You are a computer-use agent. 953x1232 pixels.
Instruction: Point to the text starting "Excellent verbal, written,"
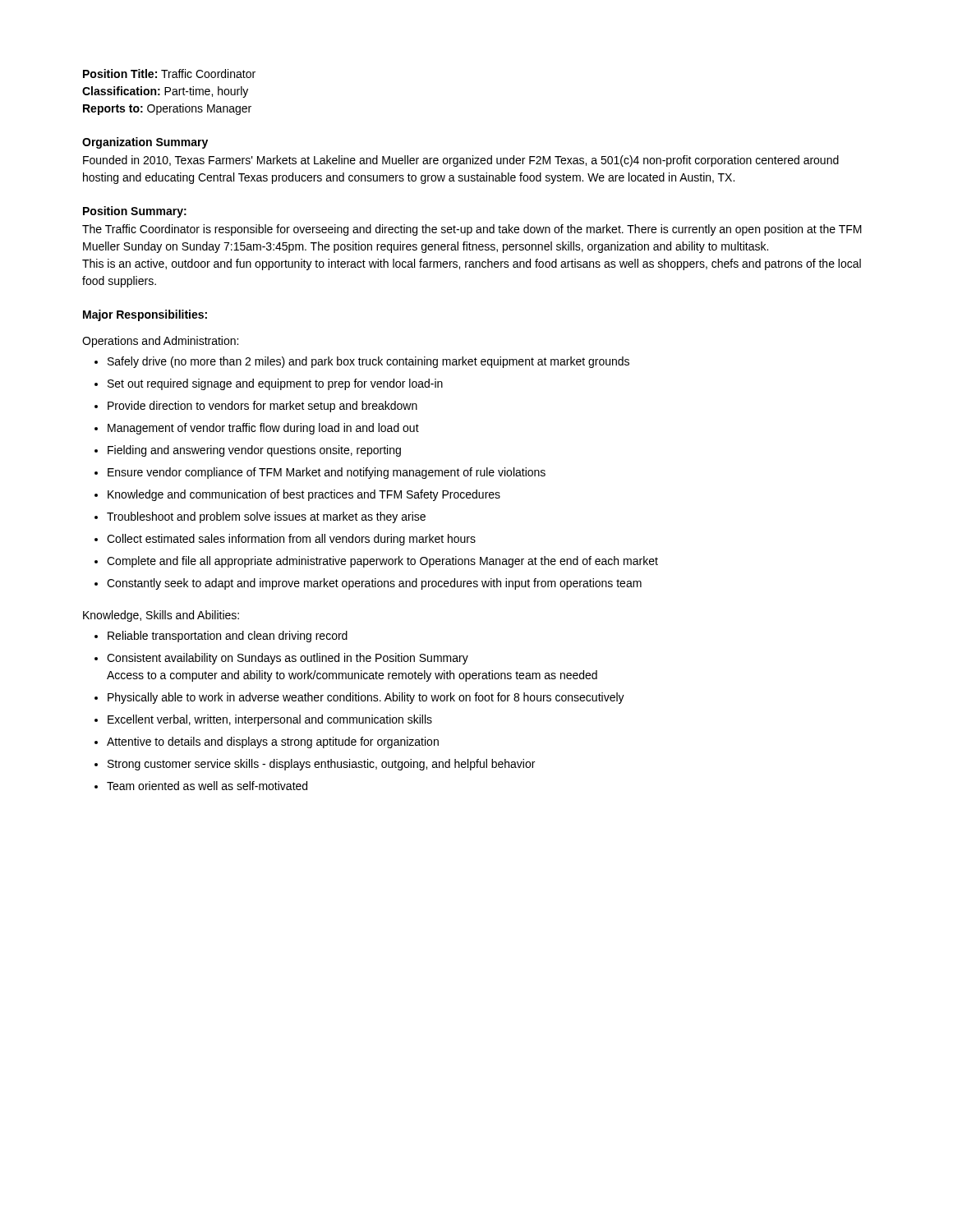click(x=270, y=719)
